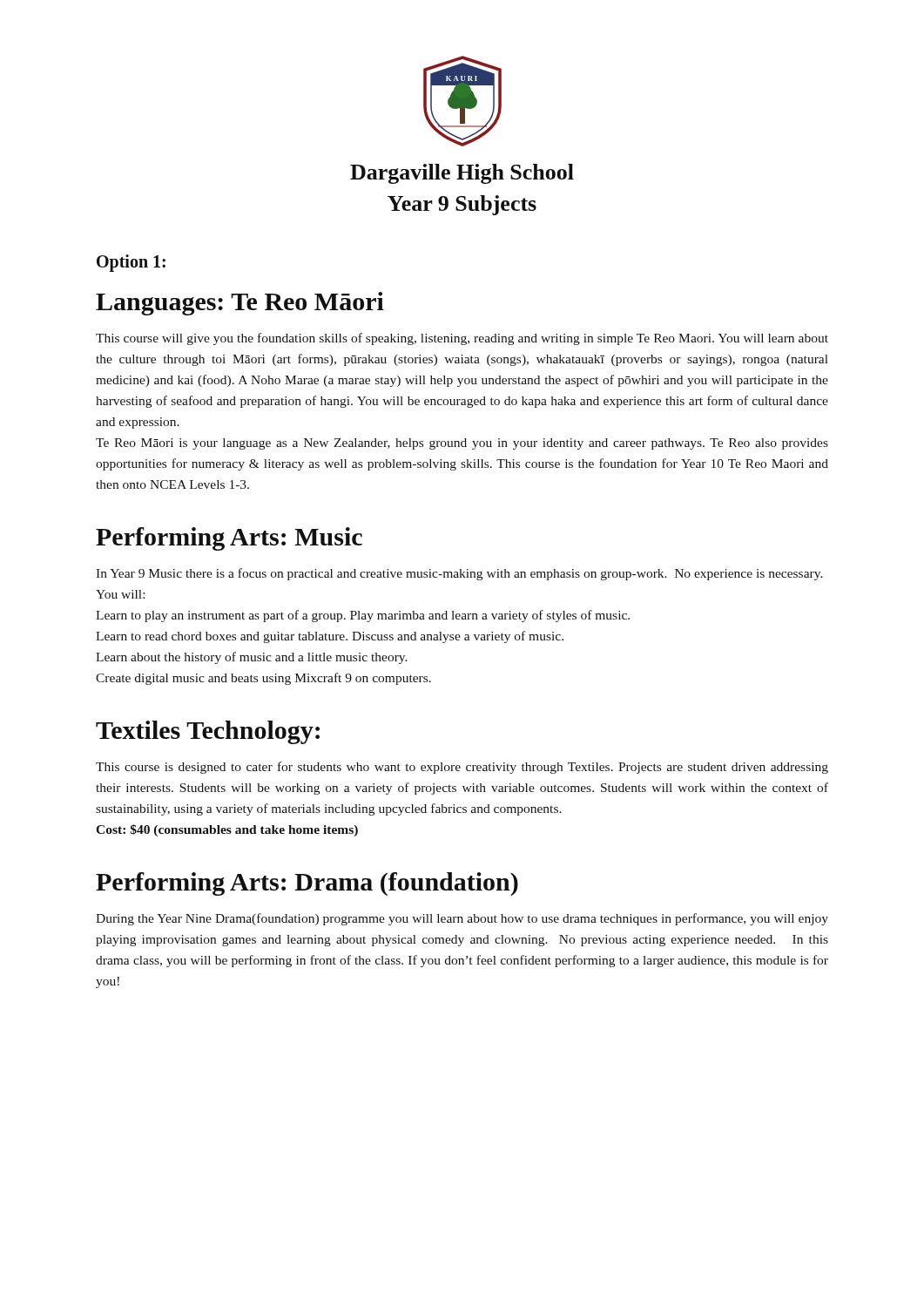The width and height of the screenshot is (924, 1307).
Task: Point to the block beginning "During the Year Nine Drama(foundation) programme you will"
Action: pyautogui.click(x=462, y=949)
